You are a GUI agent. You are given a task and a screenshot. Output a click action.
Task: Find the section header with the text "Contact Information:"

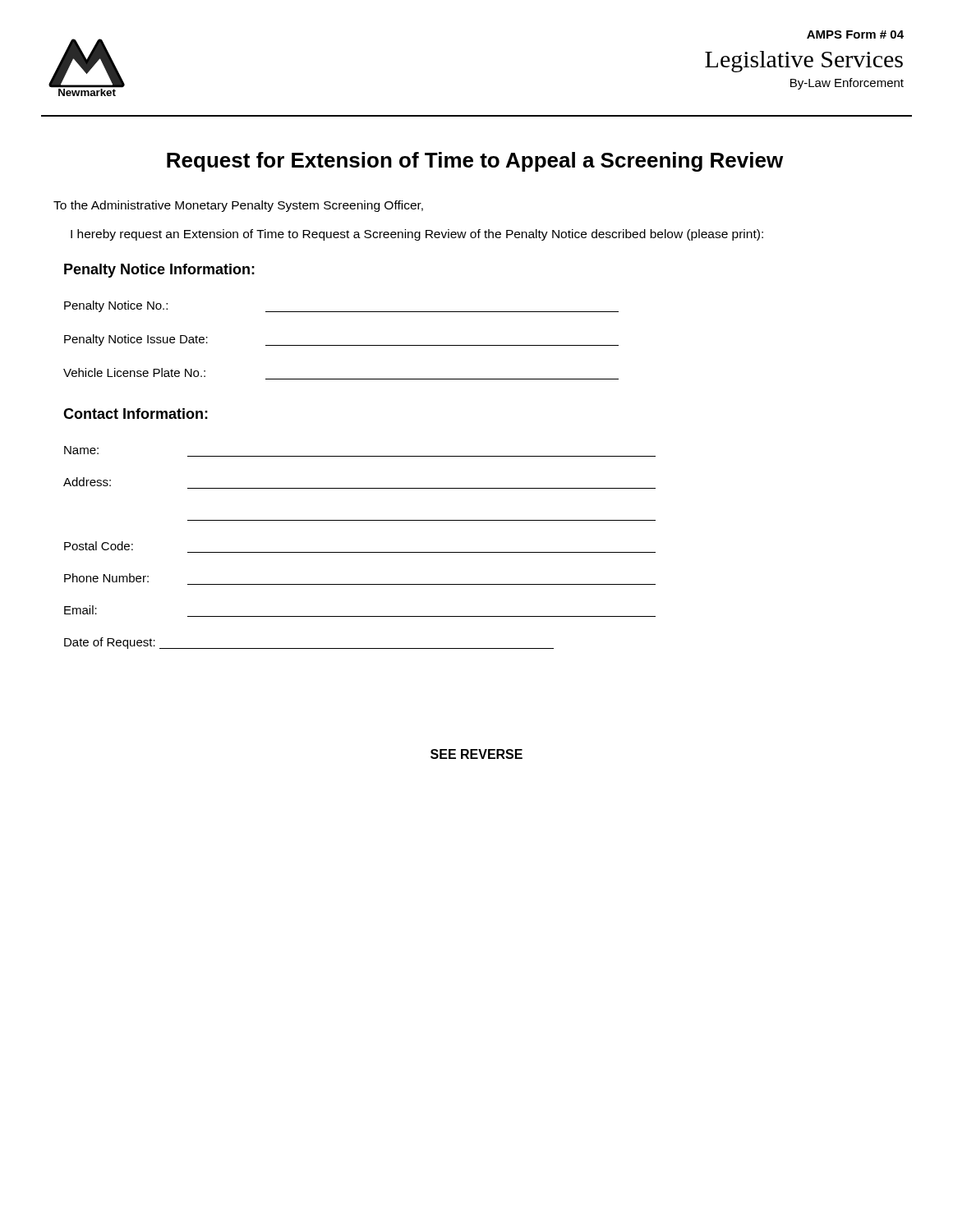136,414
